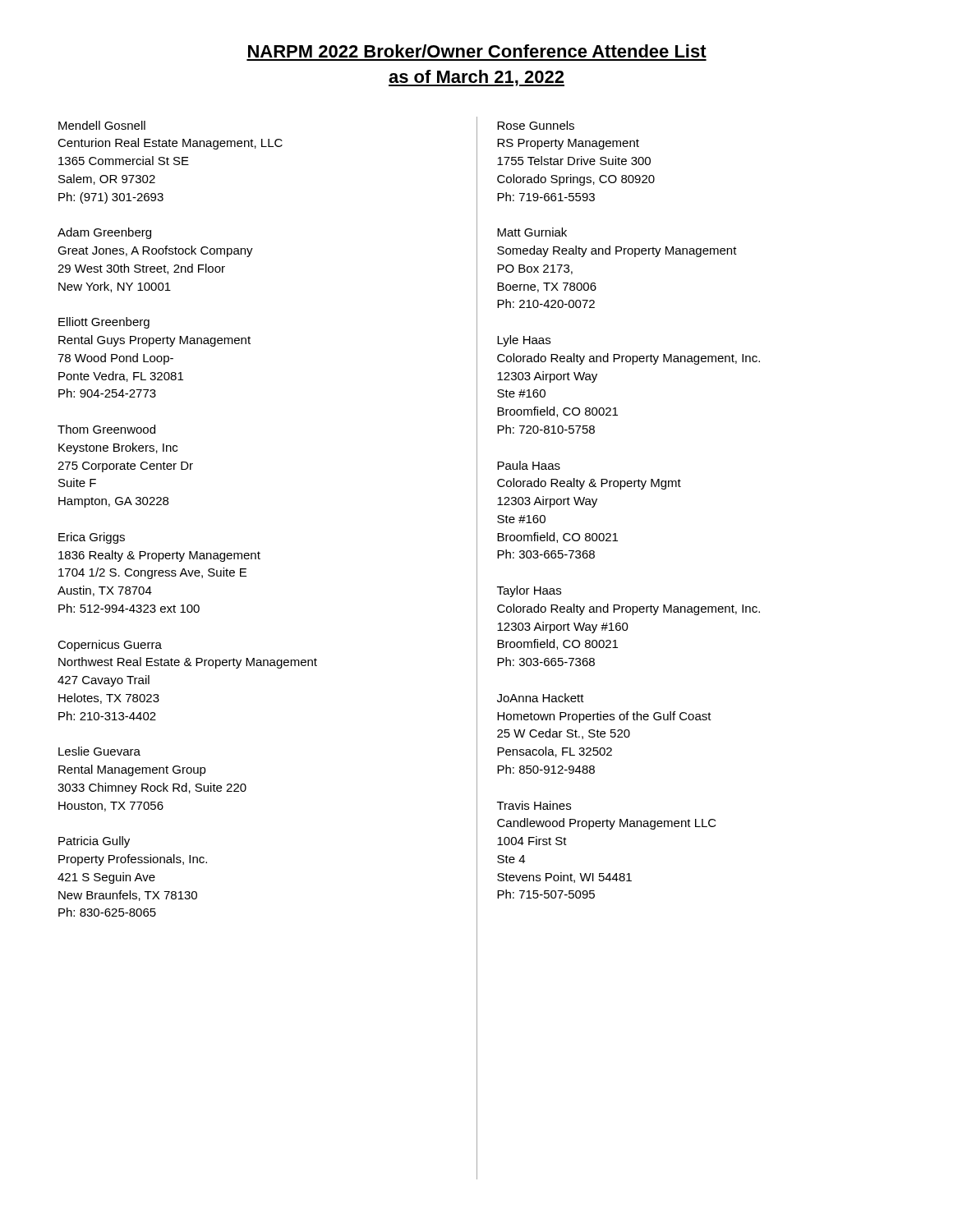The image size is (953, 1232).
Task: Find the element starting "JoAnna Hackett Hometown Properties of the"
Action: (541, 698)
